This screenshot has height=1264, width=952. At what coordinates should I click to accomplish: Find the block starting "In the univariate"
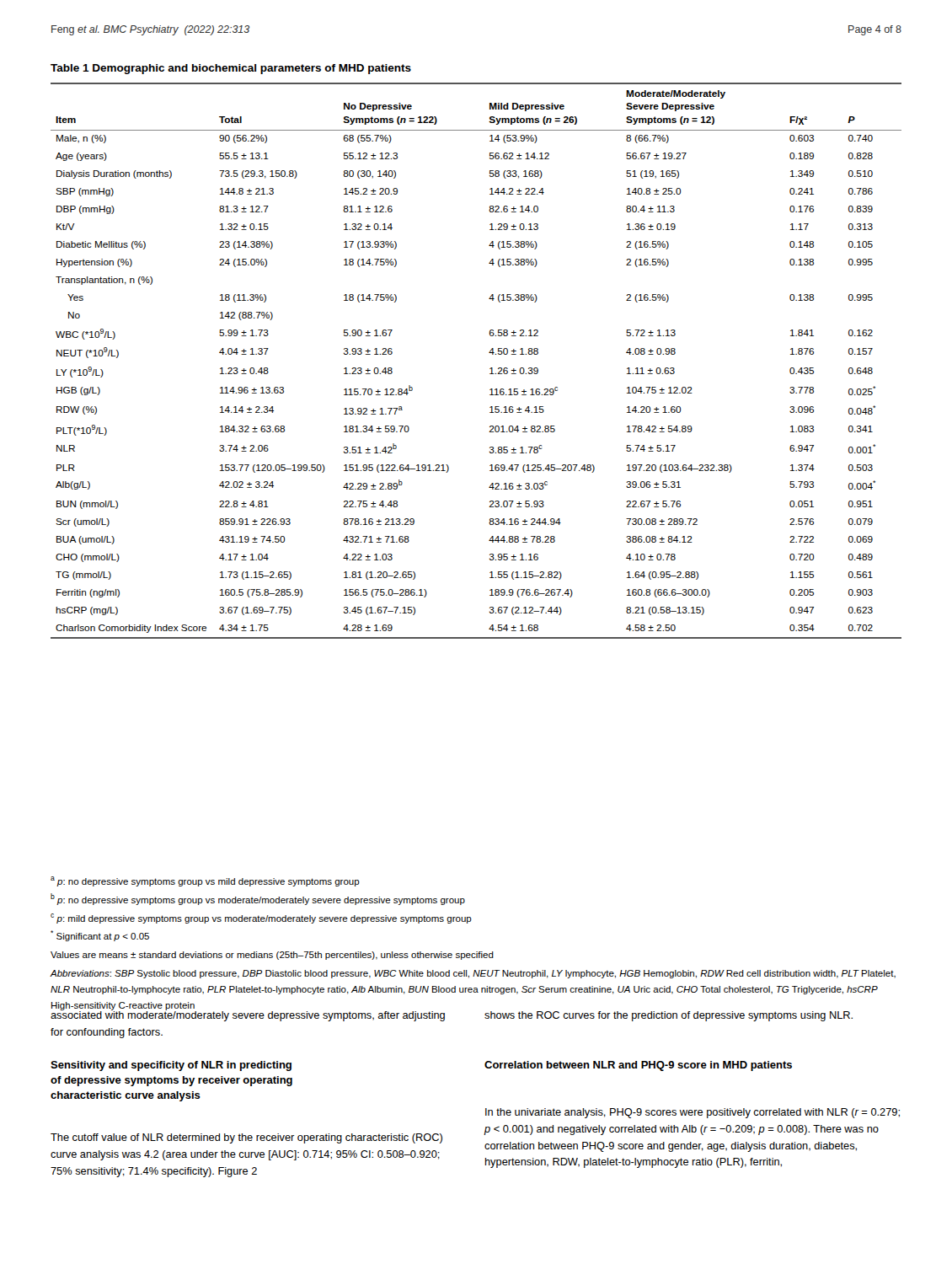pos(692,1137)
